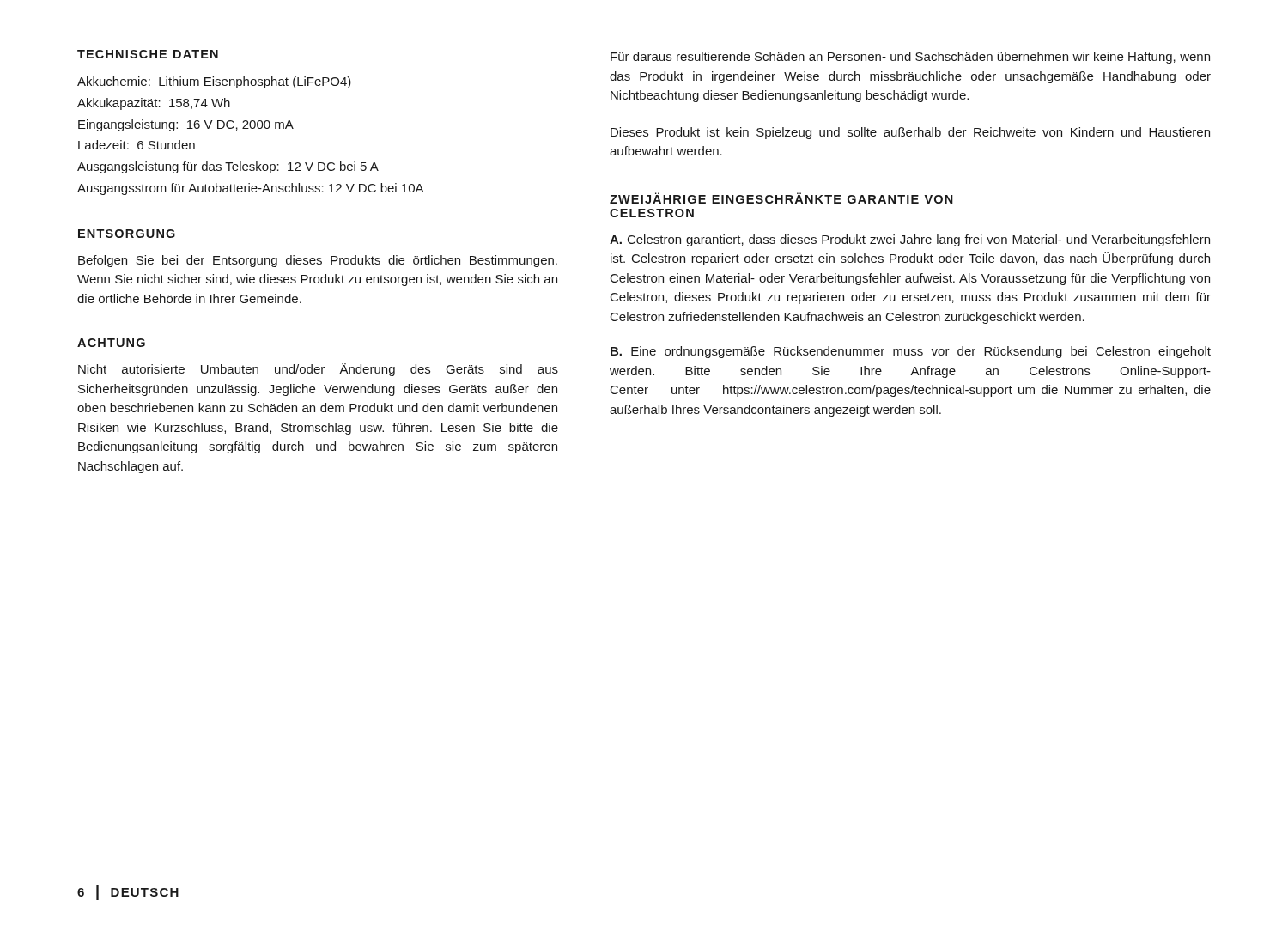Locate the text block that says "Befolgen Sie bei"
This screenshot has width=1288, height=937.
click(318, 279)
